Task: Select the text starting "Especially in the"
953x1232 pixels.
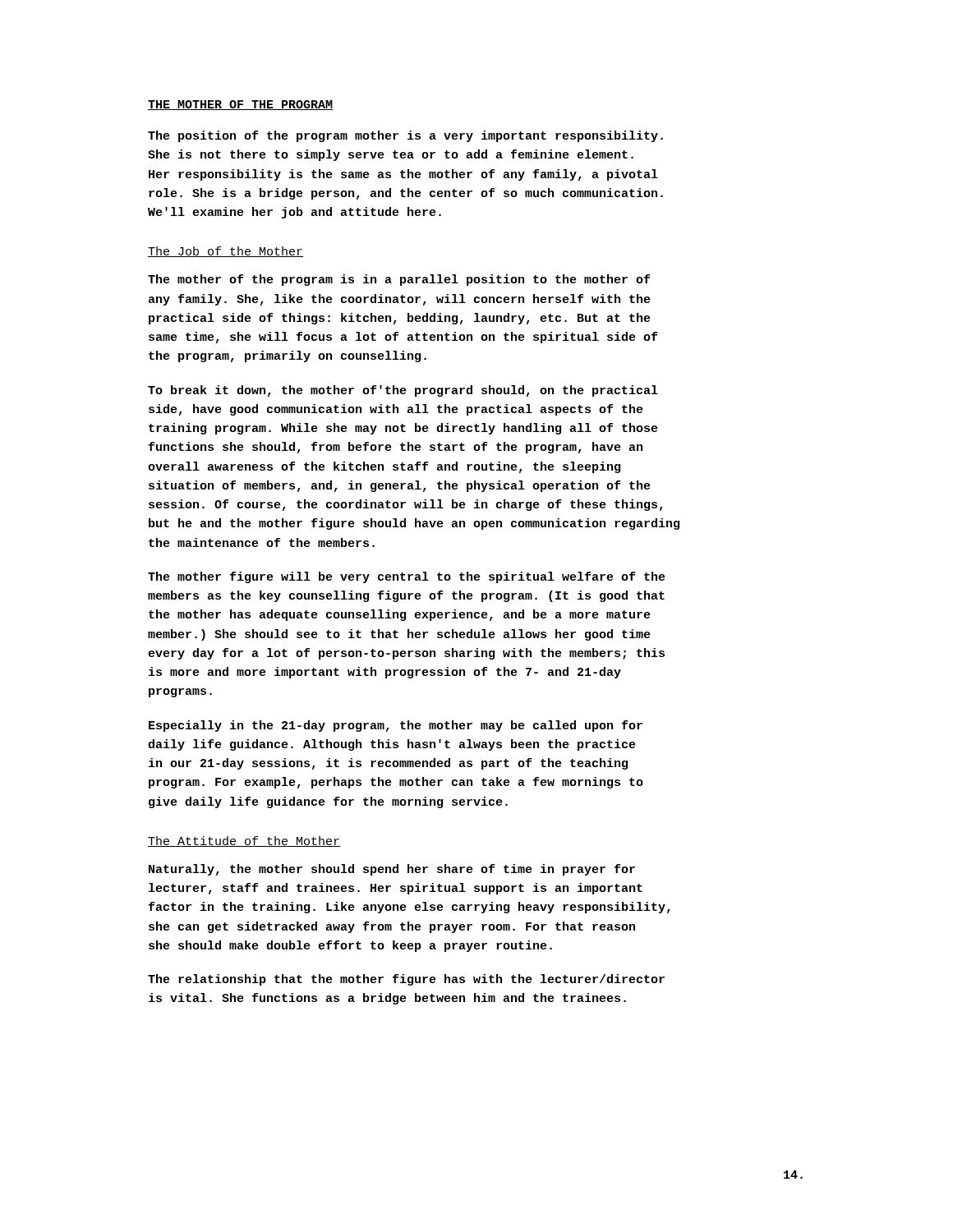Action: point(396,764)
